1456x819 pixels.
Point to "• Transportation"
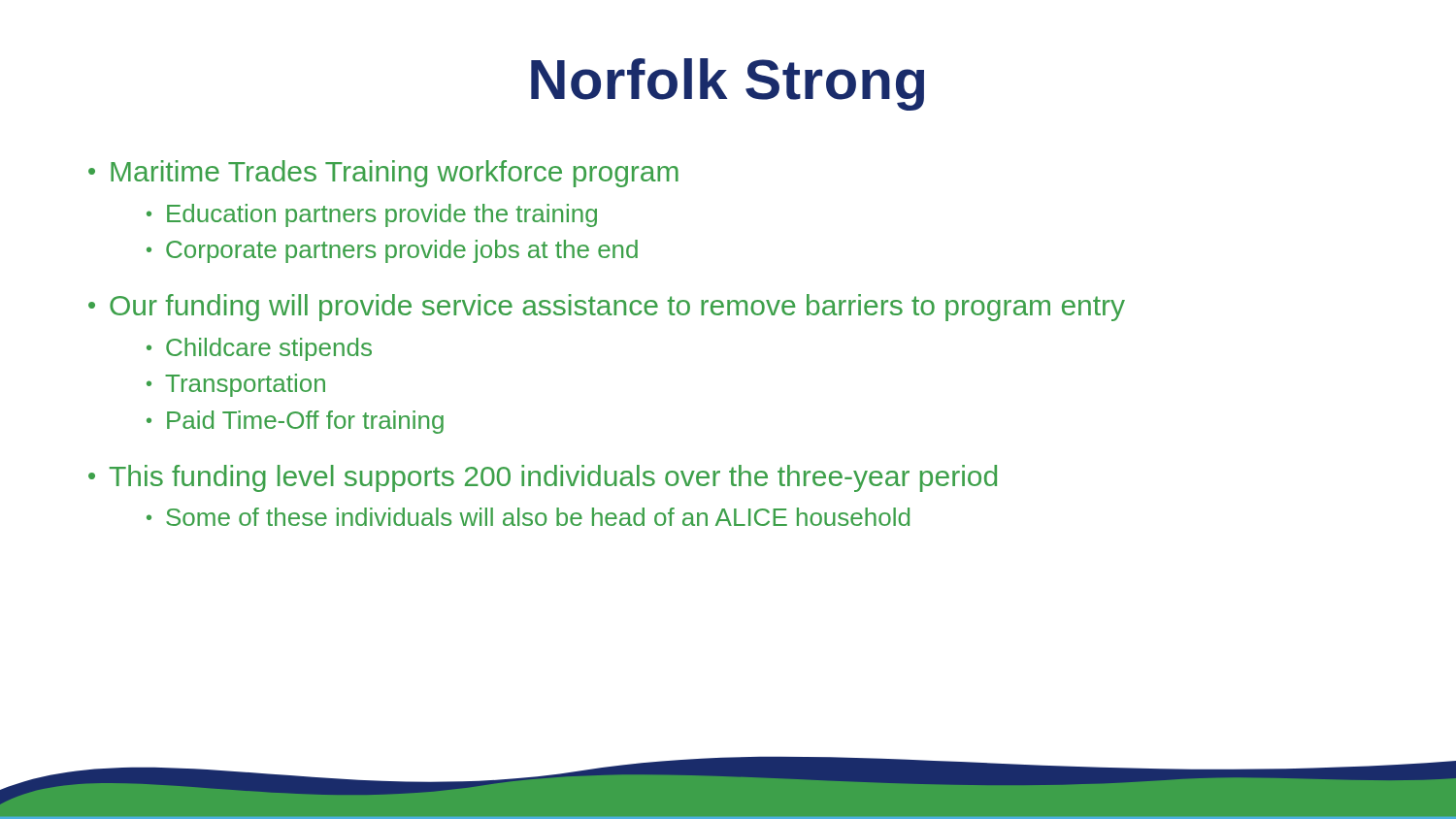coord(236,385)
